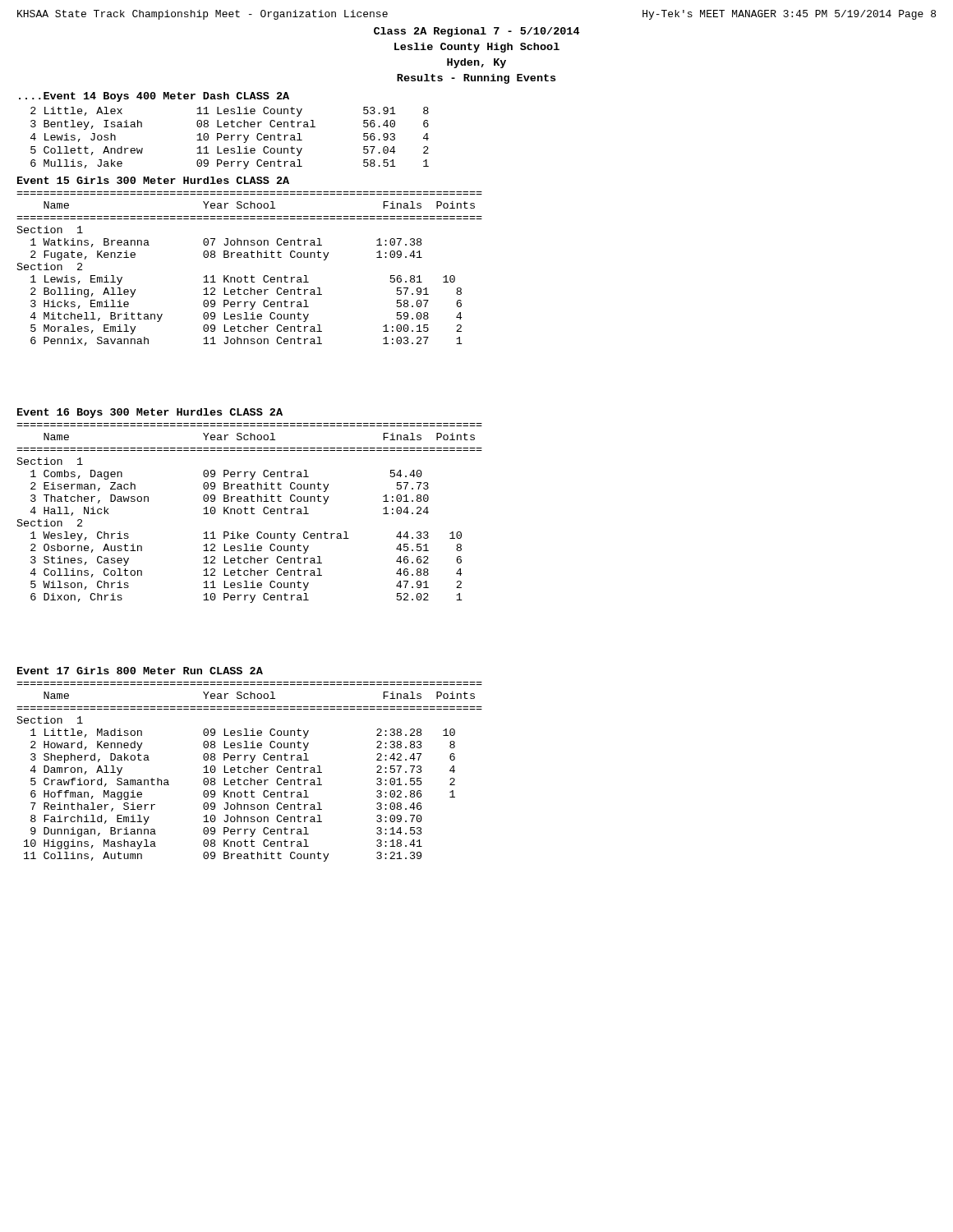Locate the block of text that opens with "6 Mullis, Jake"
953x1232 pixels.
[223, 164]
